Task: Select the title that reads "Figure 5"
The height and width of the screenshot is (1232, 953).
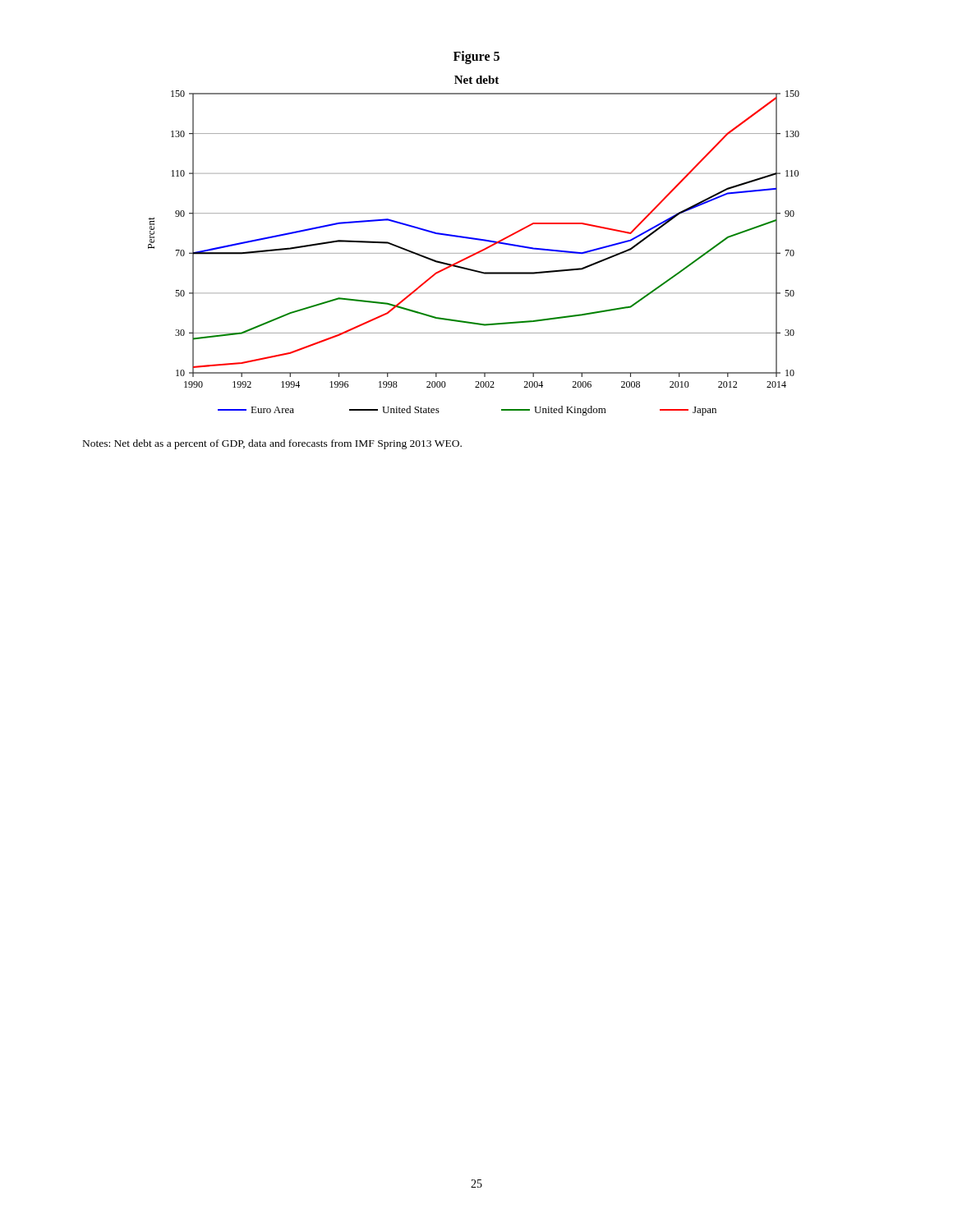Action: click(476, 56)
